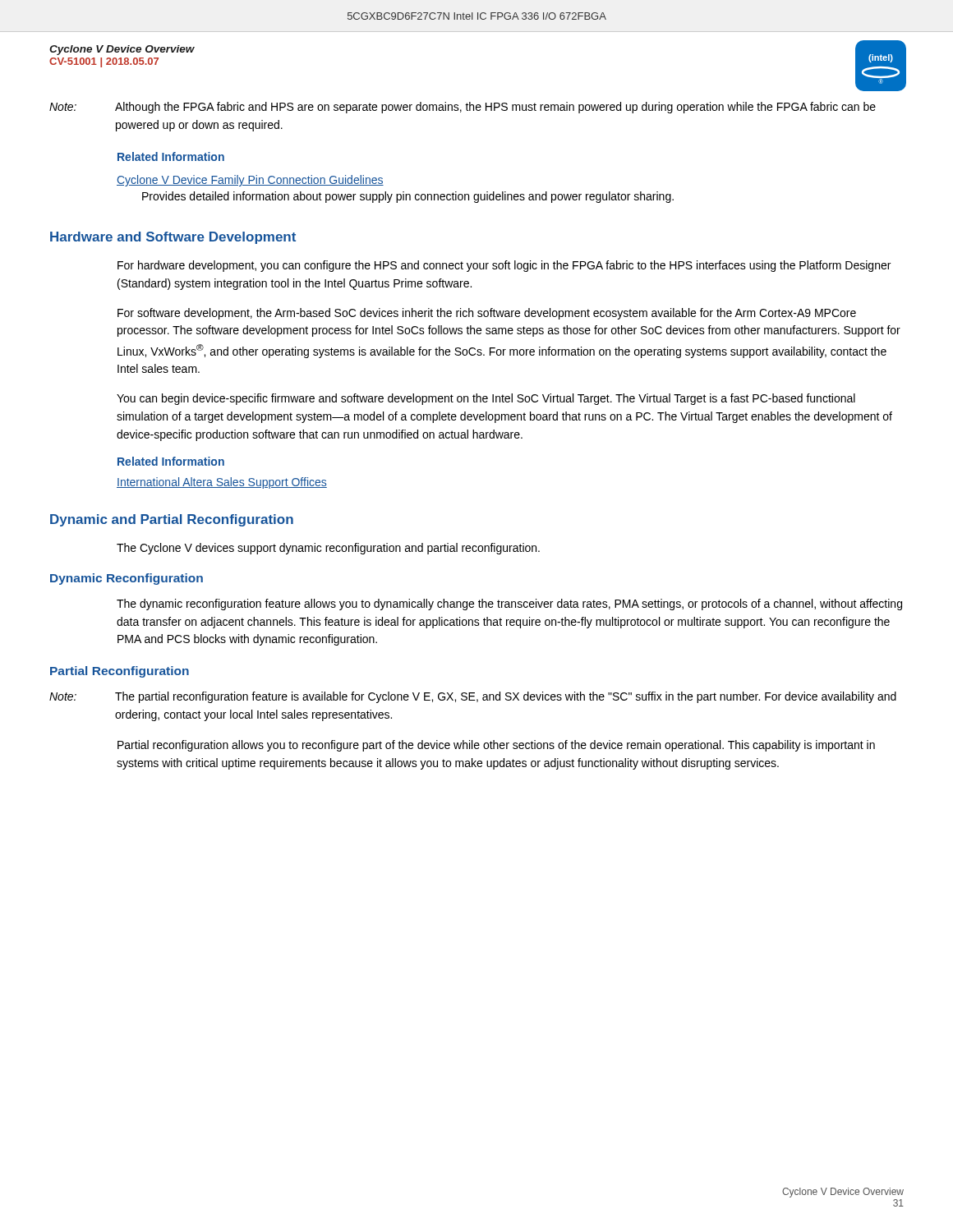Where does it say "Hardware and Software Development"?
The image size is (953, 1232).
(x=173, y=237)
